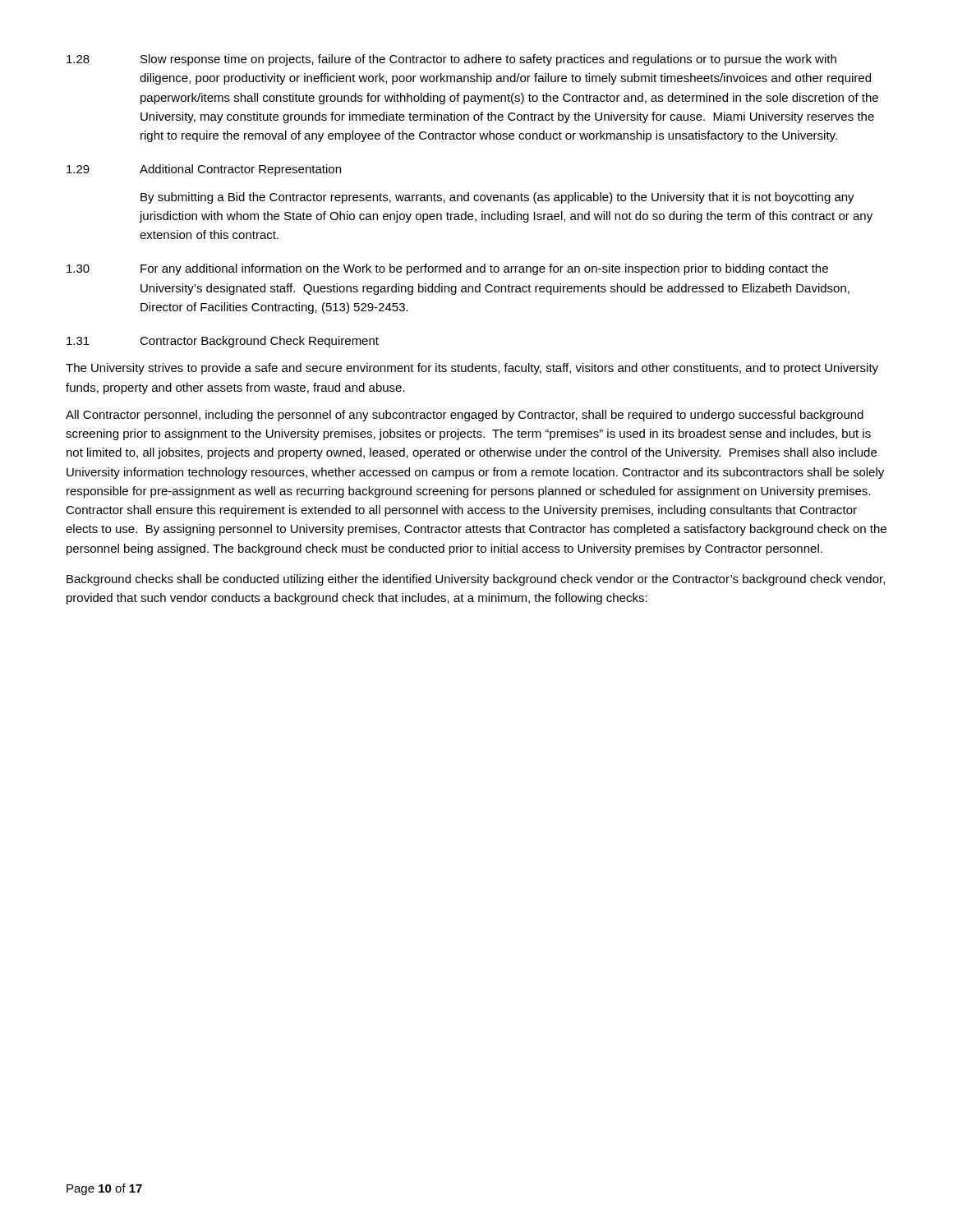Point to the text block starting "1.29 Additional Contractor"
953x1232 pixels.
(x=204, y=170)
